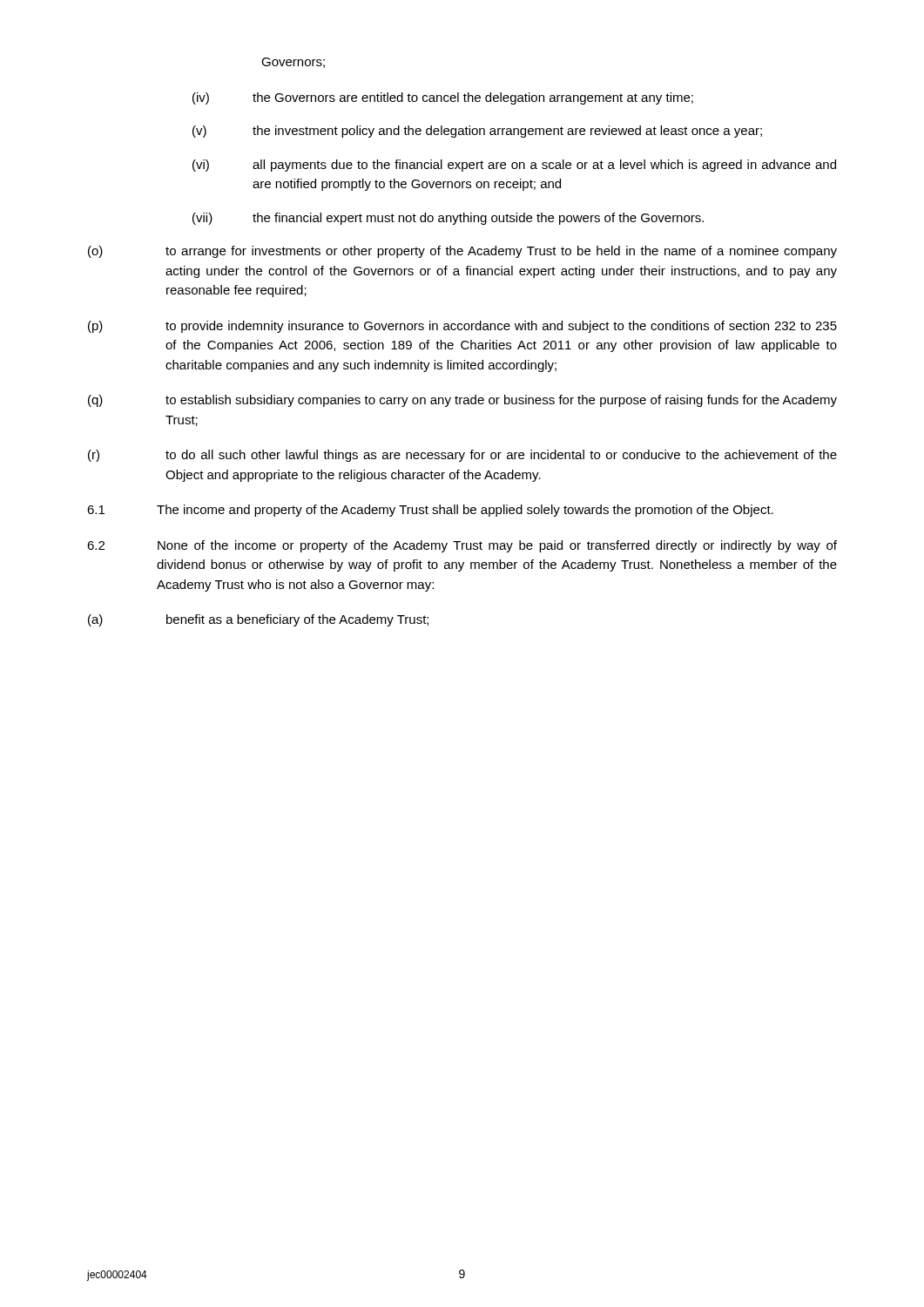Select the block starting "(r) to do all such other lawful things"
Viewport: 924px width, 1307px height.
pos(462,465)
